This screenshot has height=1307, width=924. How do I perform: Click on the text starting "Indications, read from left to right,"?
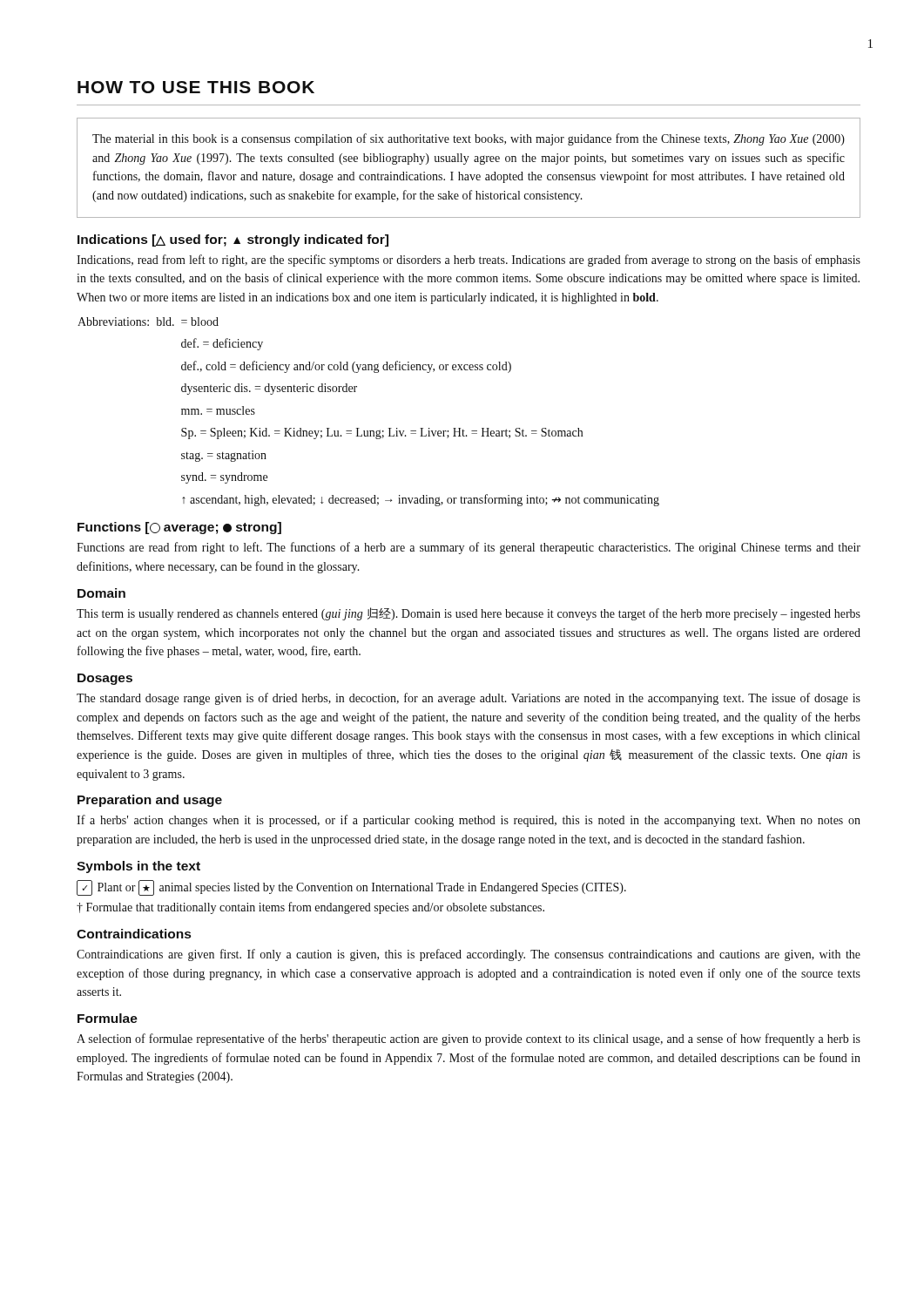[x=469, y=279]
